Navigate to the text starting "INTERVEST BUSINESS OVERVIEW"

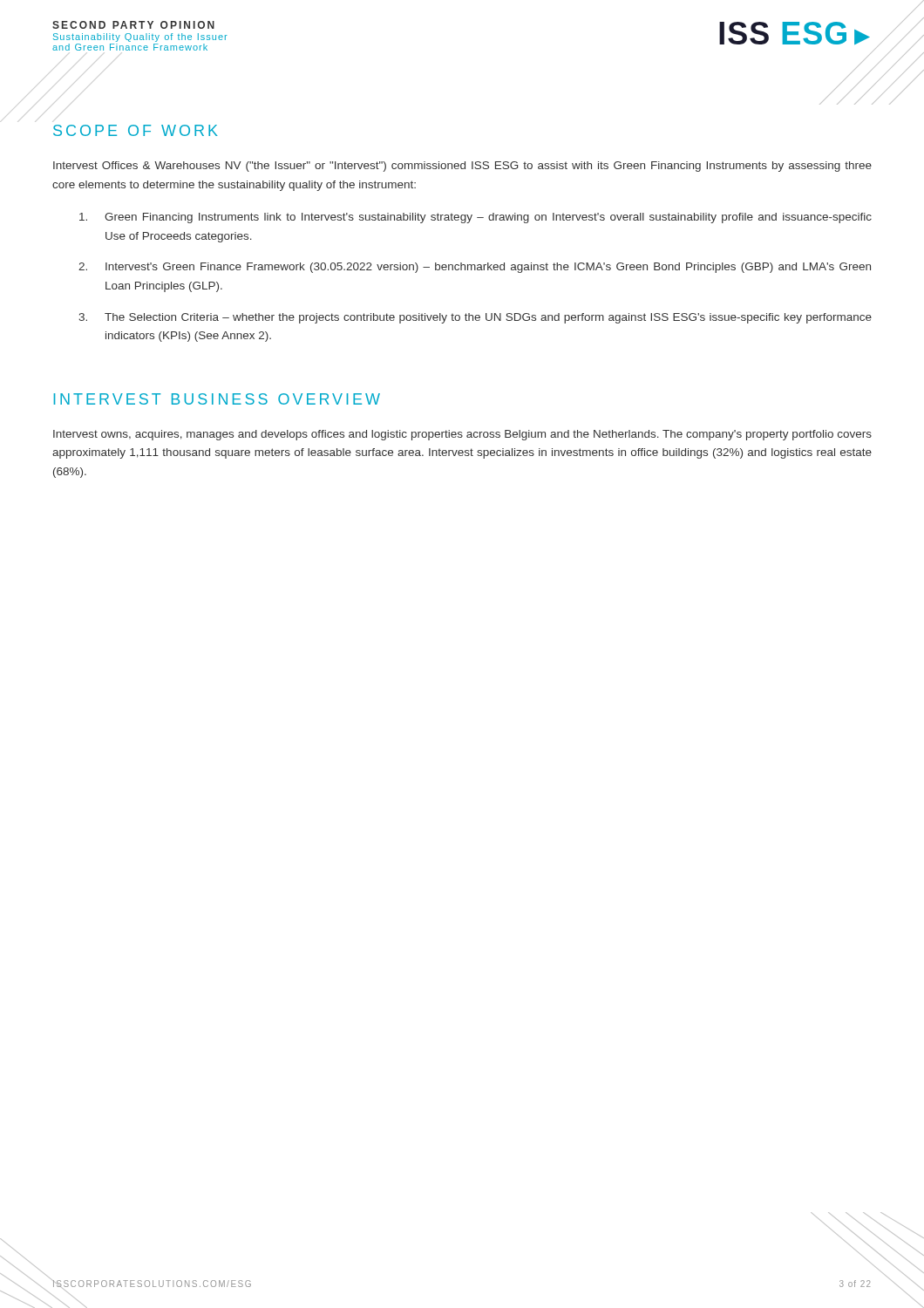(x=218, y=399)
